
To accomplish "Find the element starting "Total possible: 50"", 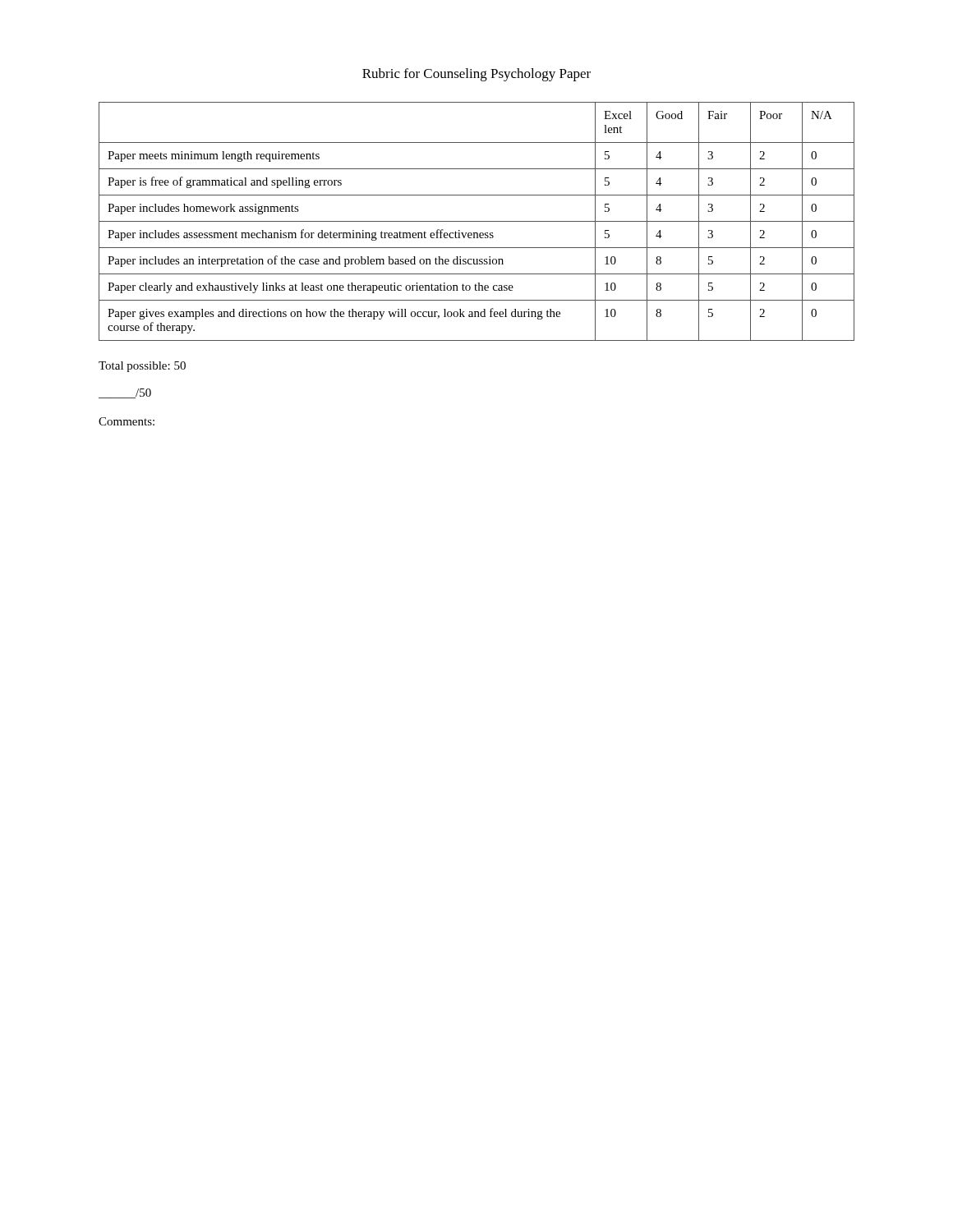I will [x=142, y=365].
